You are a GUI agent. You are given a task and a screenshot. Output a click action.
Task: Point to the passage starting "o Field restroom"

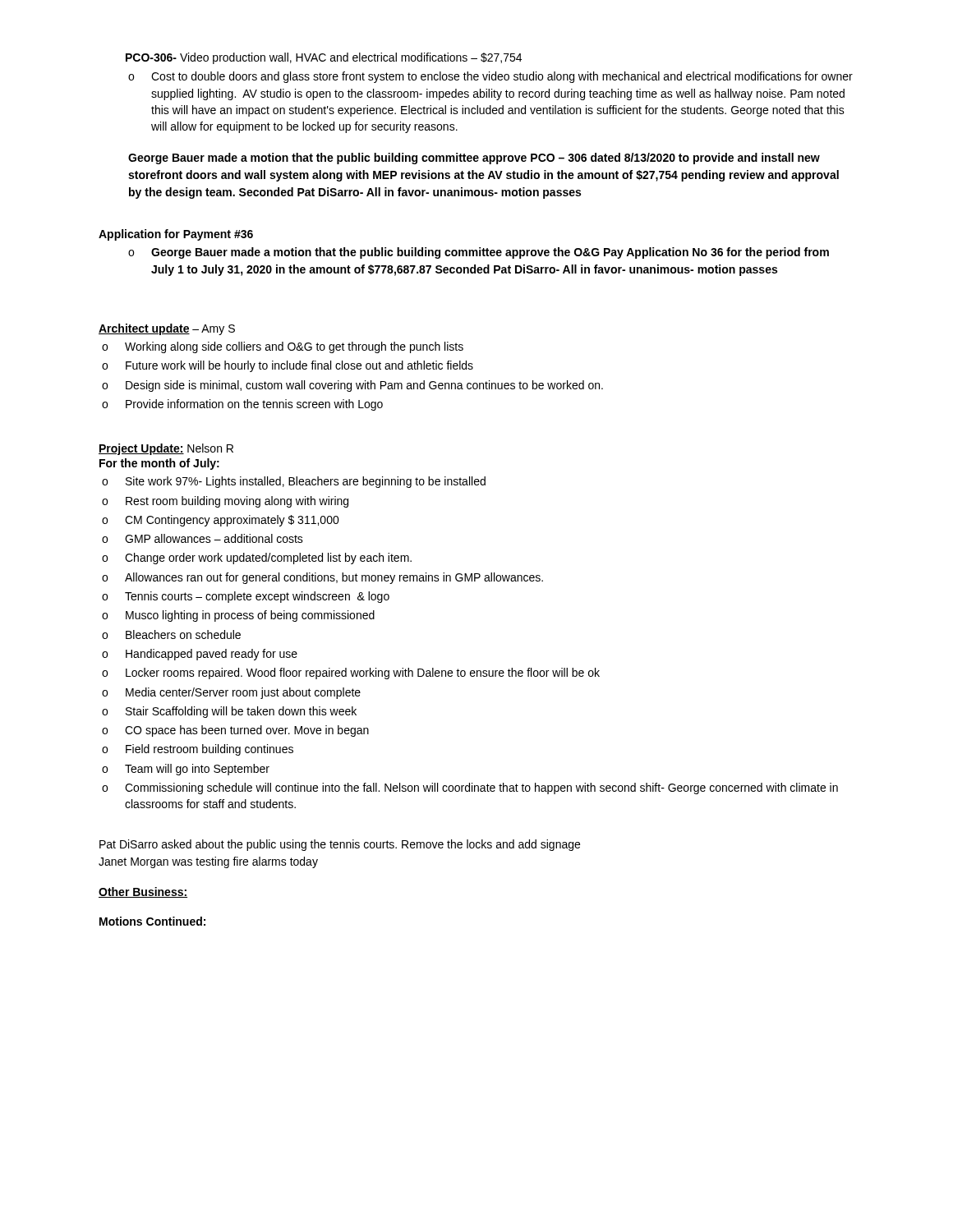tap(198, 750)
